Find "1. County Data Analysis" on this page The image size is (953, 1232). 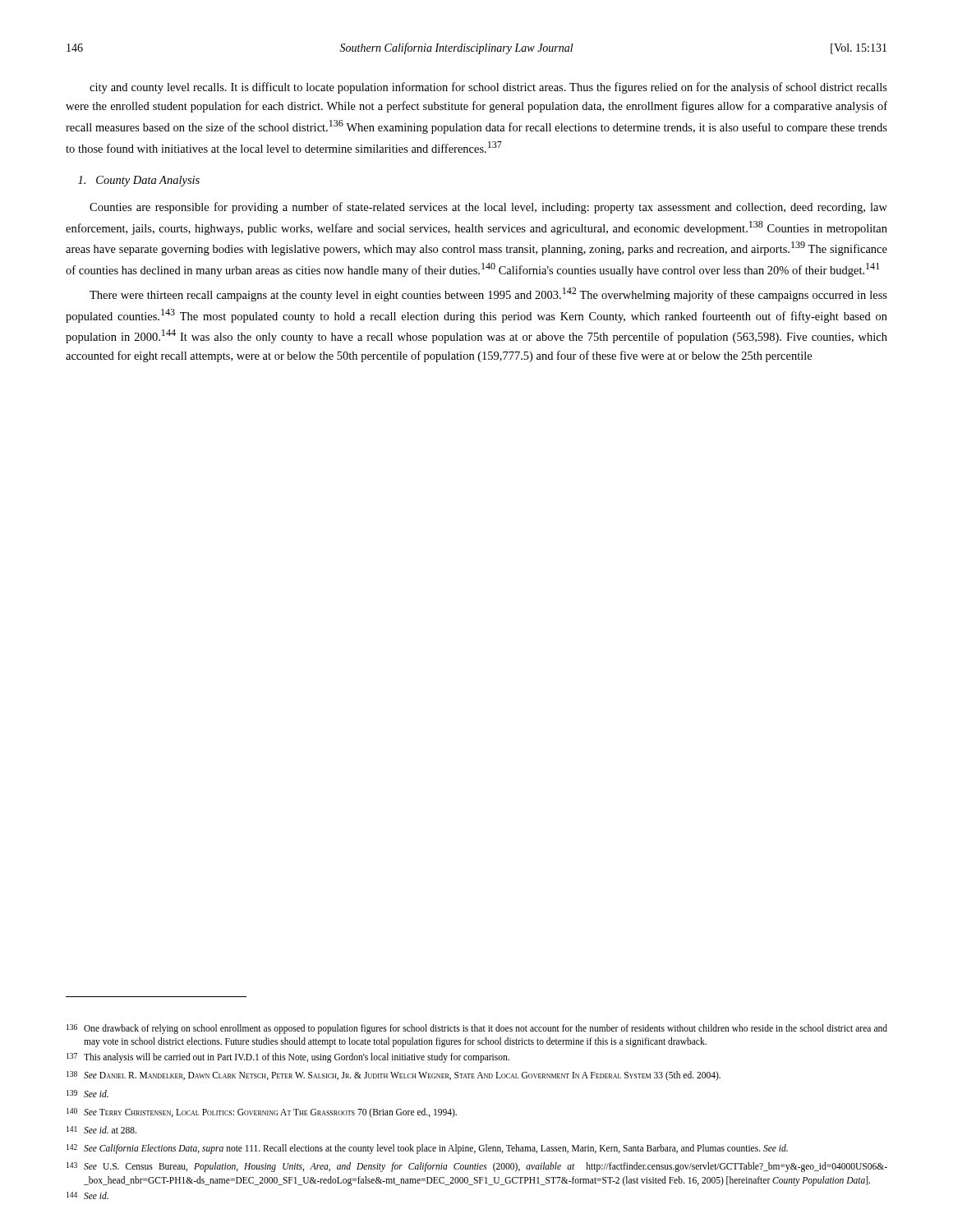(133, 180)
